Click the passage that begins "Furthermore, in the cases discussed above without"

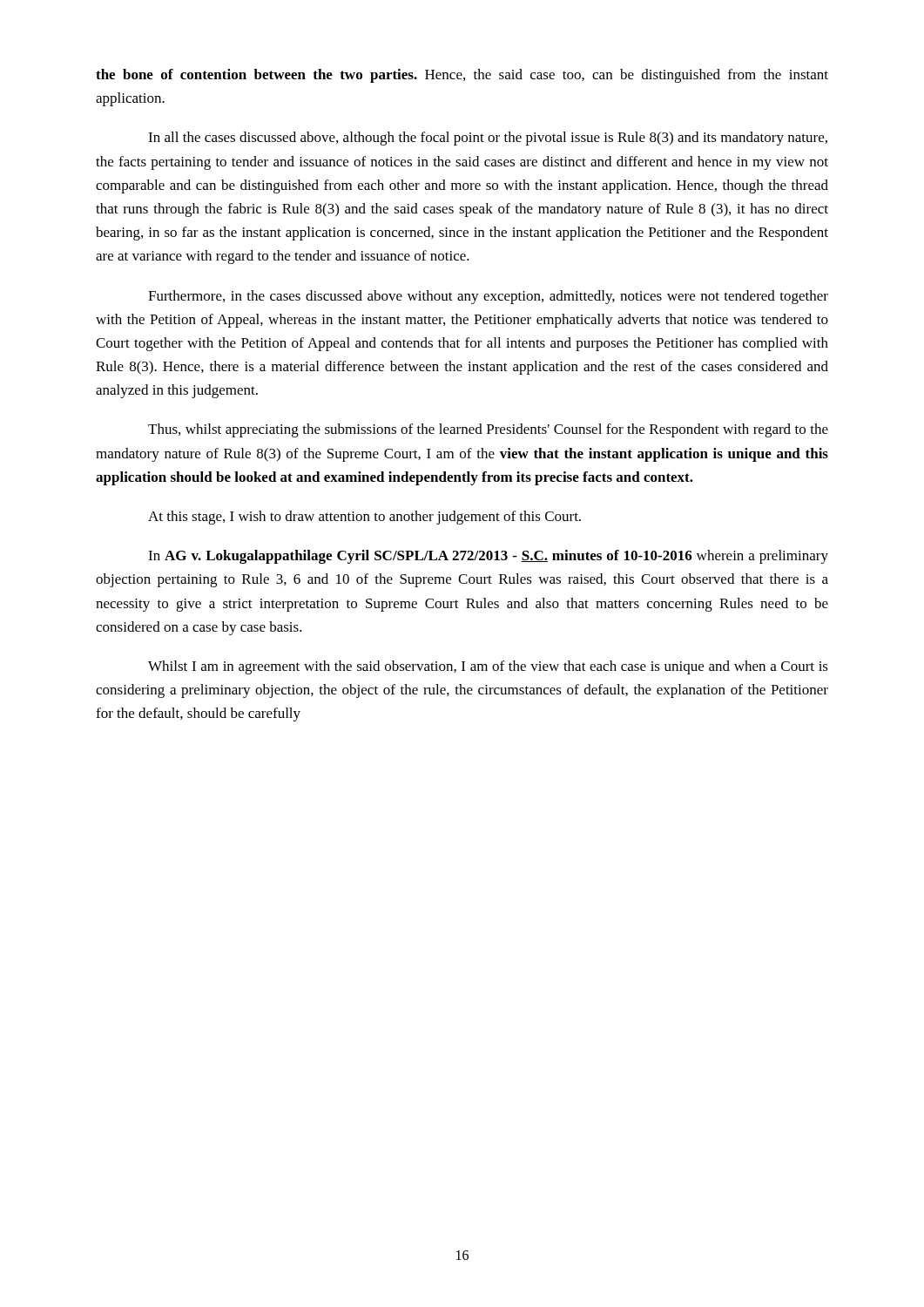pyautogui.click(x=462, y=343)
